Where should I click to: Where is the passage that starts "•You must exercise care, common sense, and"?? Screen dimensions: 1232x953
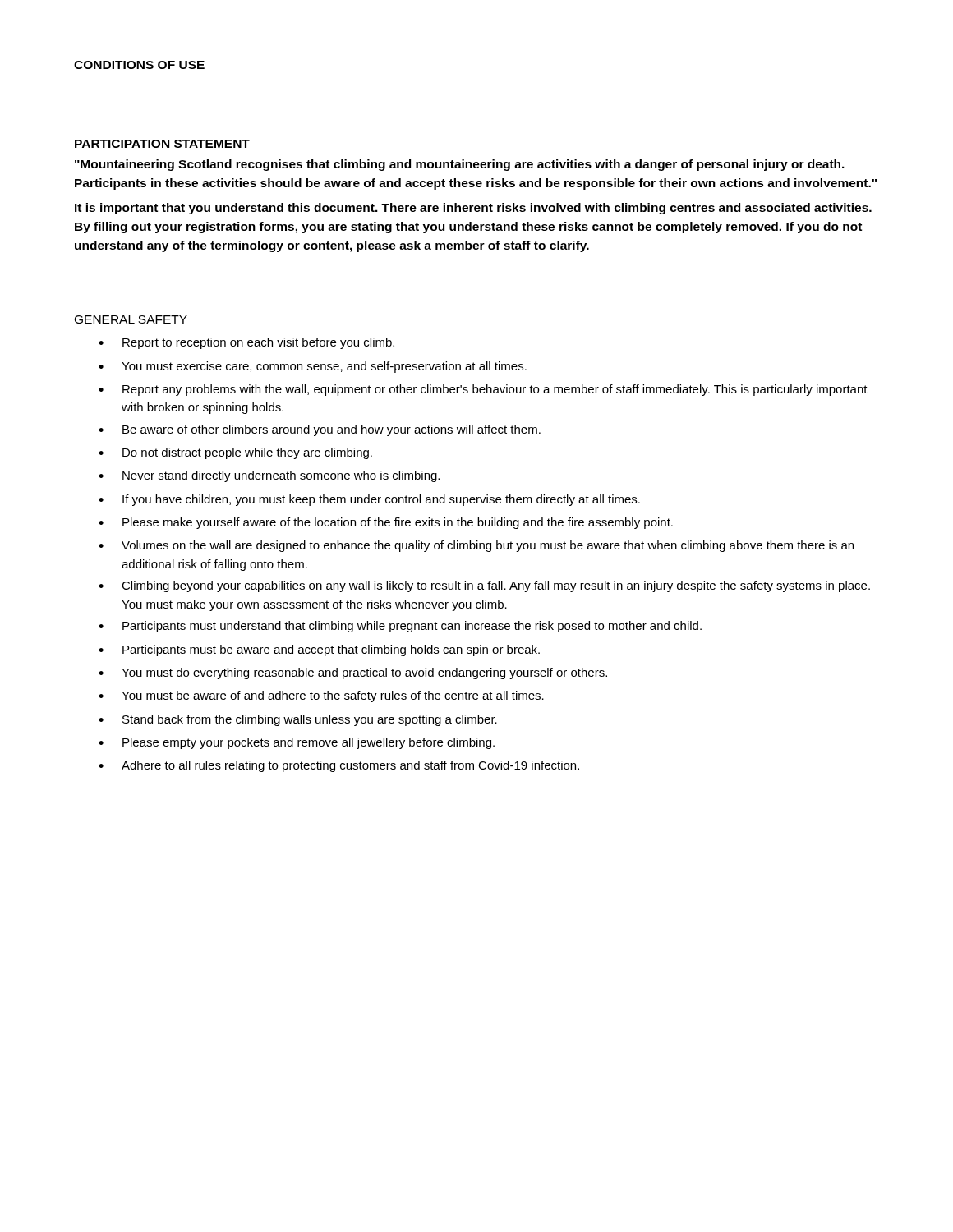pyautogui.click(x=489, y=367)
